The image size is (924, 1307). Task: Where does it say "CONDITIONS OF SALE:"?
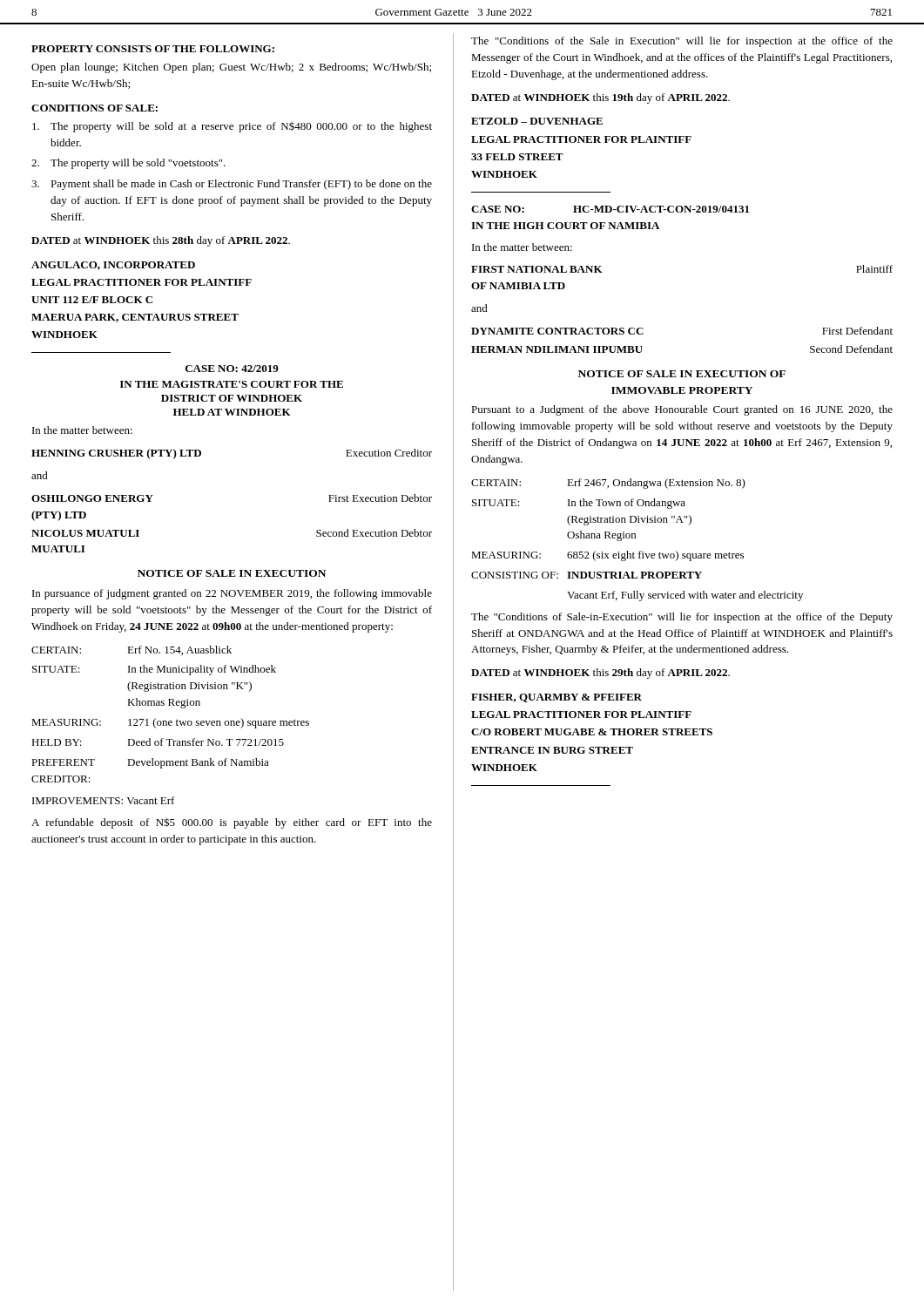click(x=95, y=107)
